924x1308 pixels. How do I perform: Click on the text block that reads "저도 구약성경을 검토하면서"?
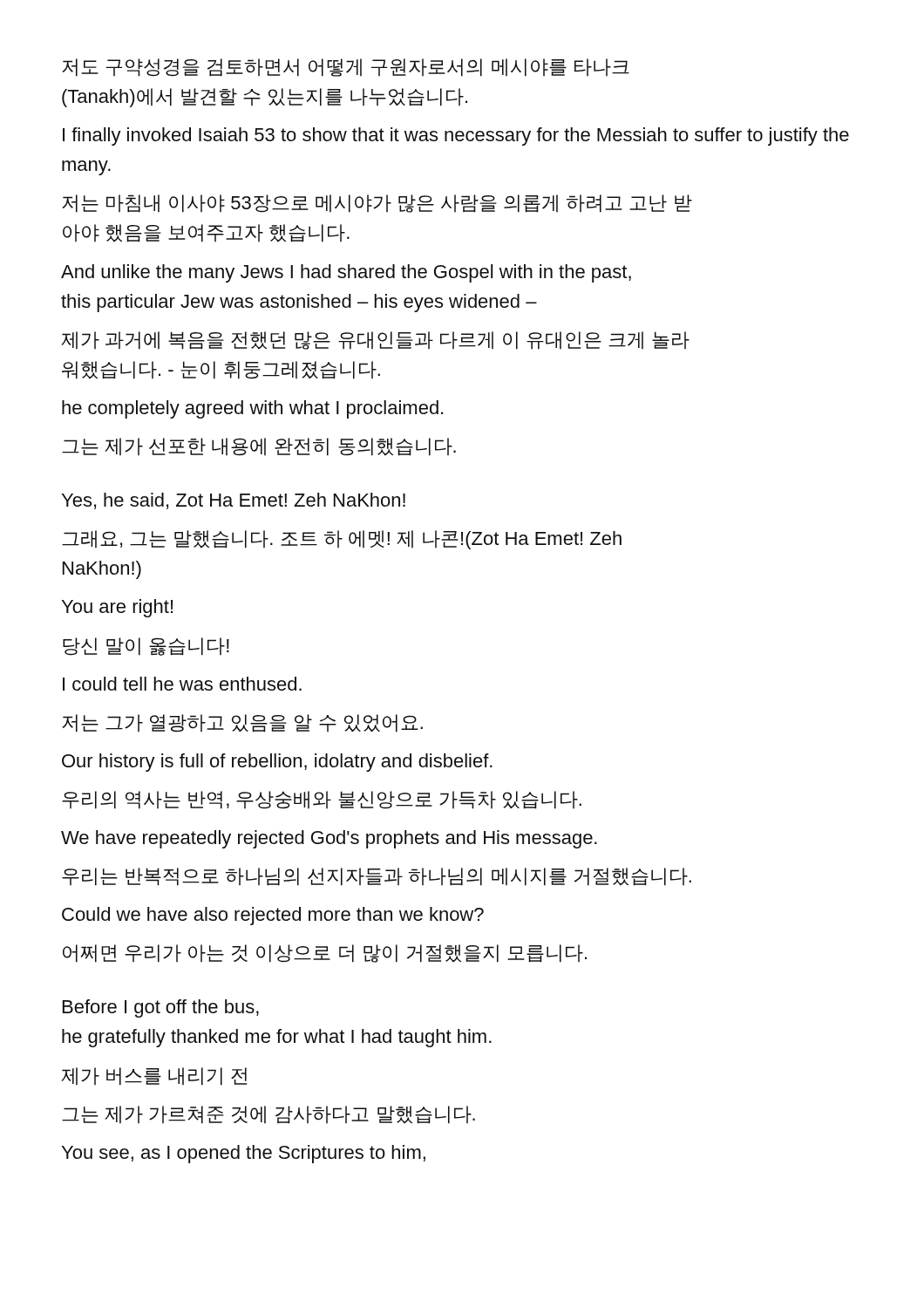(345, 82)
